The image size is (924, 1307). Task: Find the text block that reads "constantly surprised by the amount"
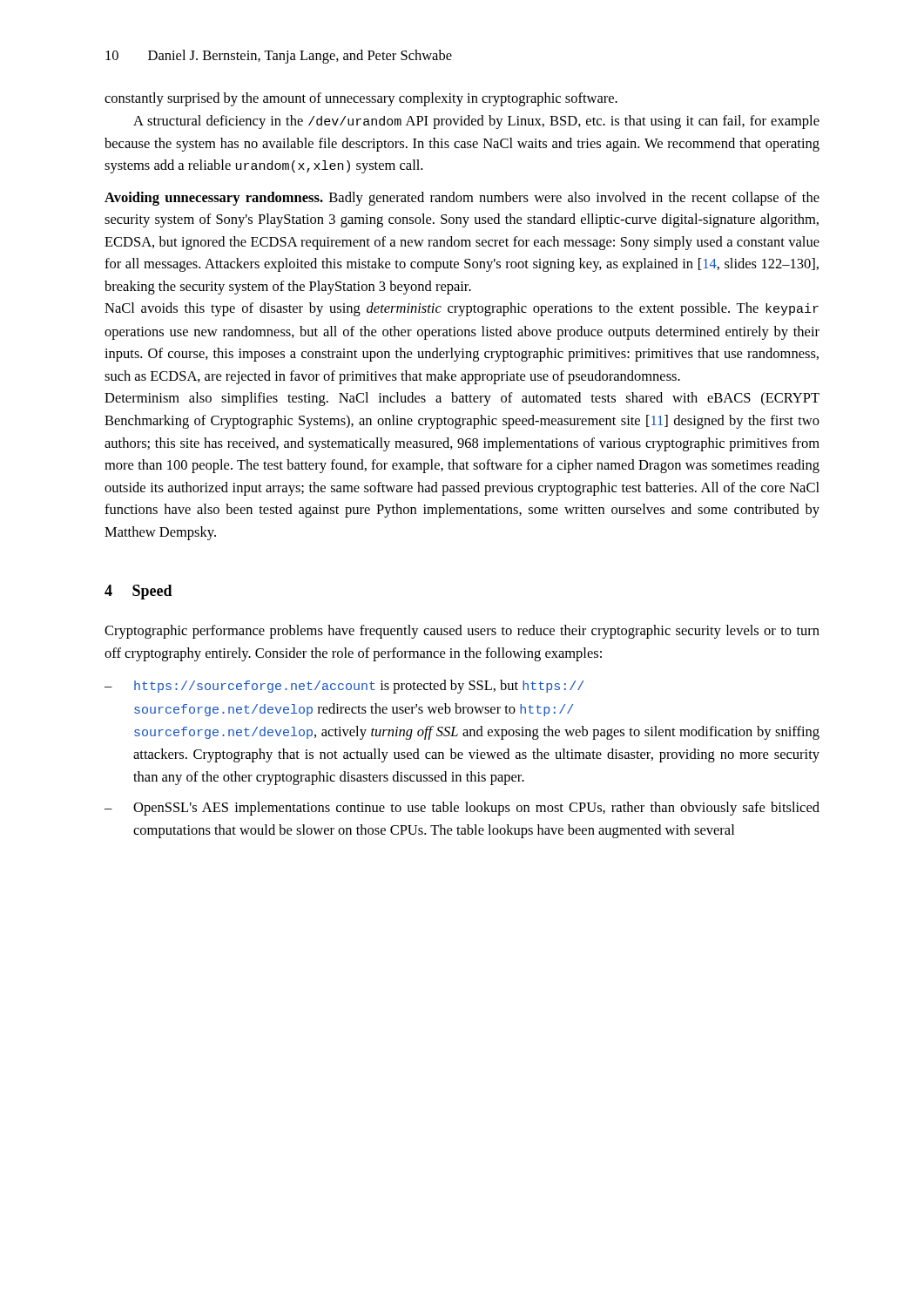pos(462,132)
